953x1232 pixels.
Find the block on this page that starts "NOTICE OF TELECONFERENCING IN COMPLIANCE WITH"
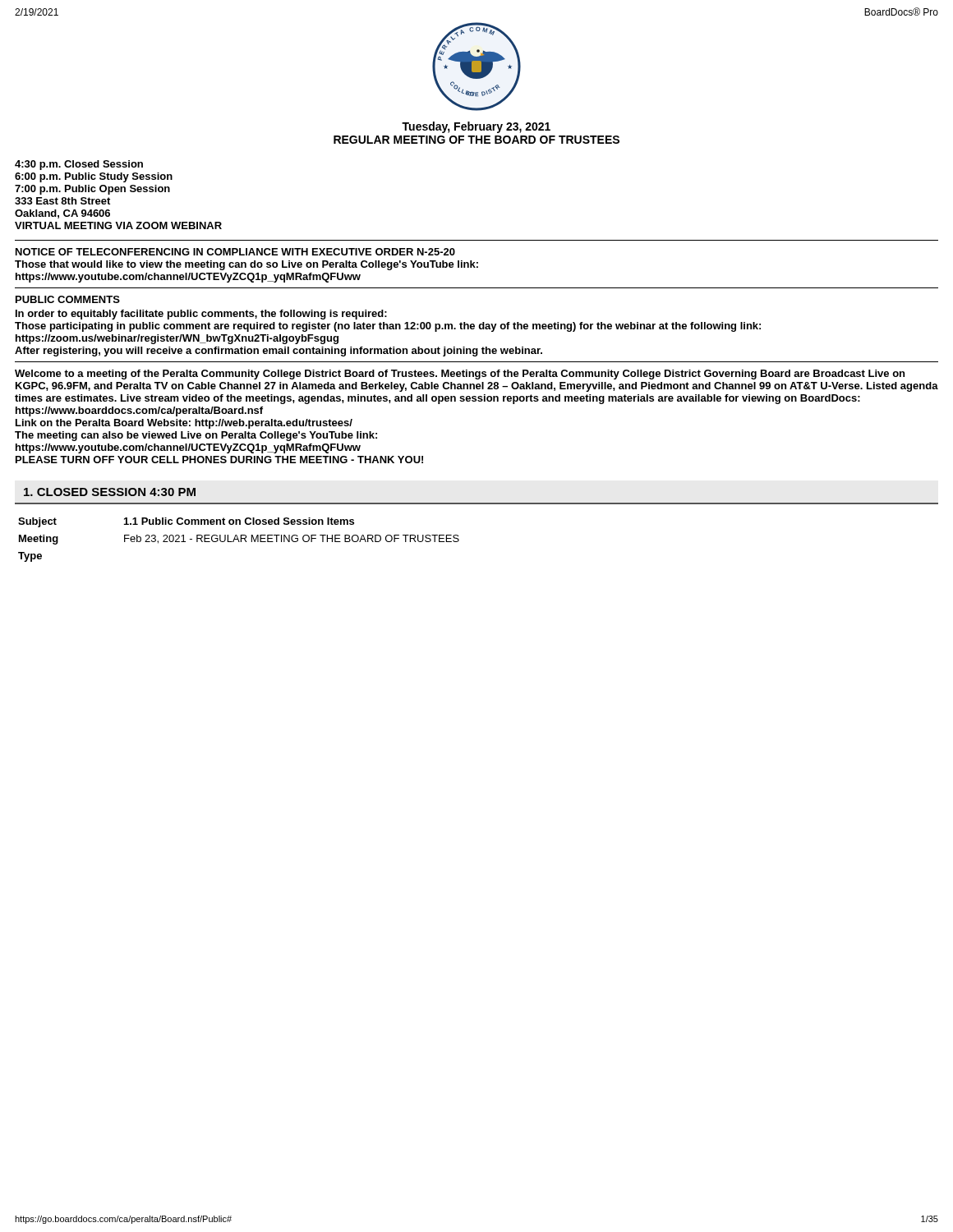(476, 264)
